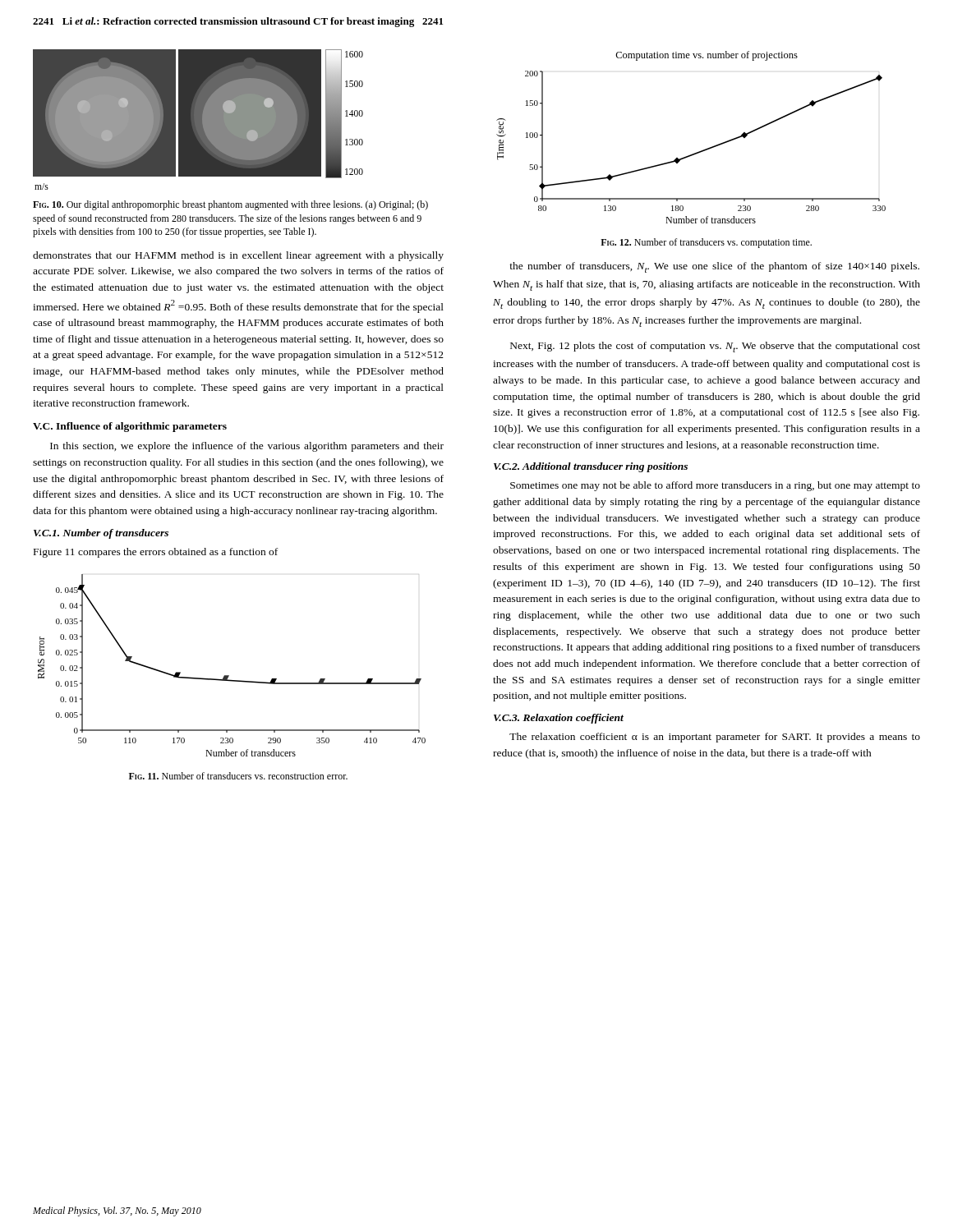Click the caption that begins "Fig. 11. Number of"
This screenshot has height=1232, width=953.
pyautogui.click(x=238, y=776)
